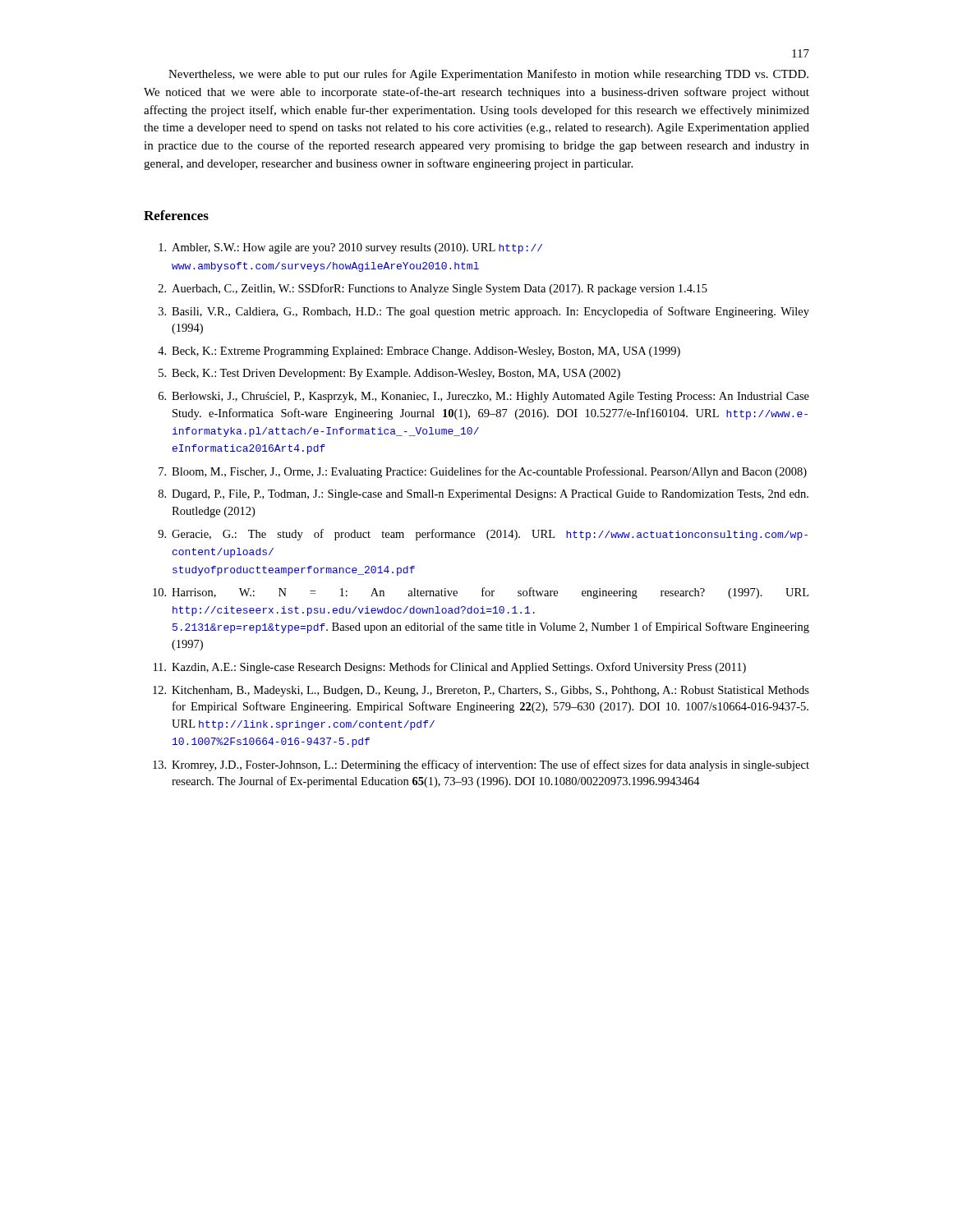This screenshot has height=1232, width=953.
Task: Point to the block beginning "6. Berłowski, J., Chruściel,"
Action: pyautogui.click(x=476, y=422)
